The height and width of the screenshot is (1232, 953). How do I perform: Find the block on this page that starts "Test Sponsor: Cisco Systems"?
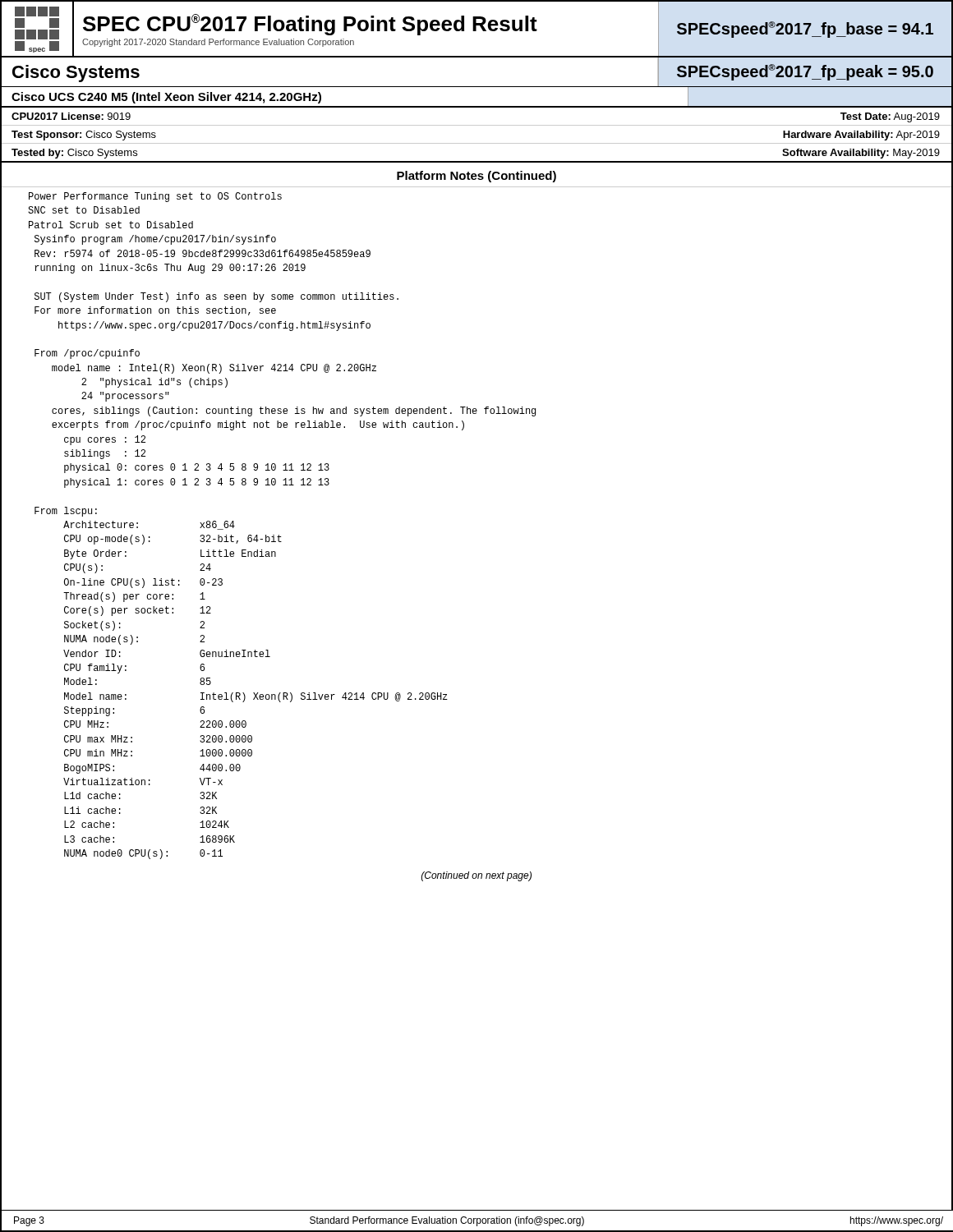pos(476,134)
